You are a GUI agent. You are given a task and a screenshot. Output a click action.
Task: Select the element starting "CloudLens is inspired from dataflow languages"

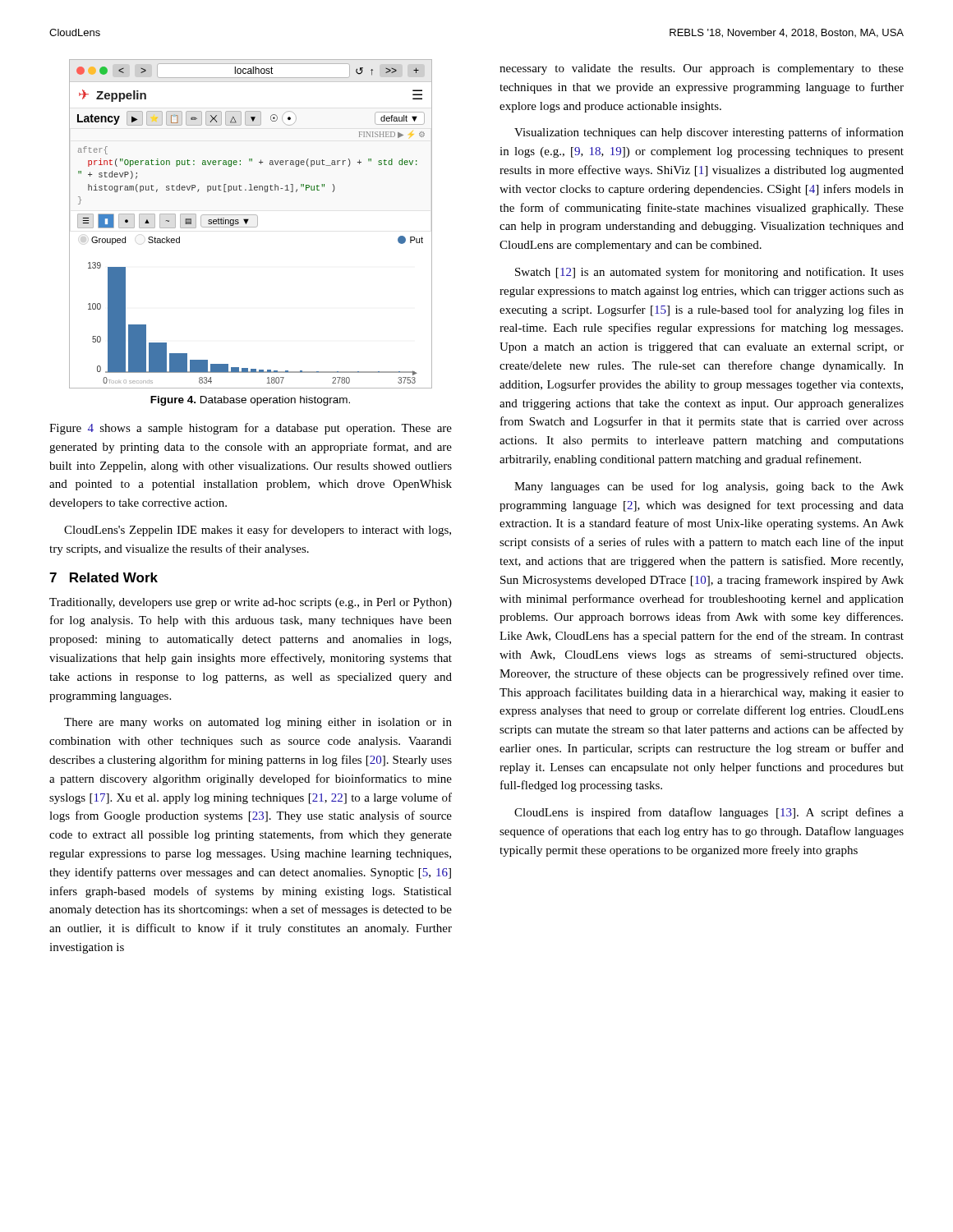click(x=702, y=831)
